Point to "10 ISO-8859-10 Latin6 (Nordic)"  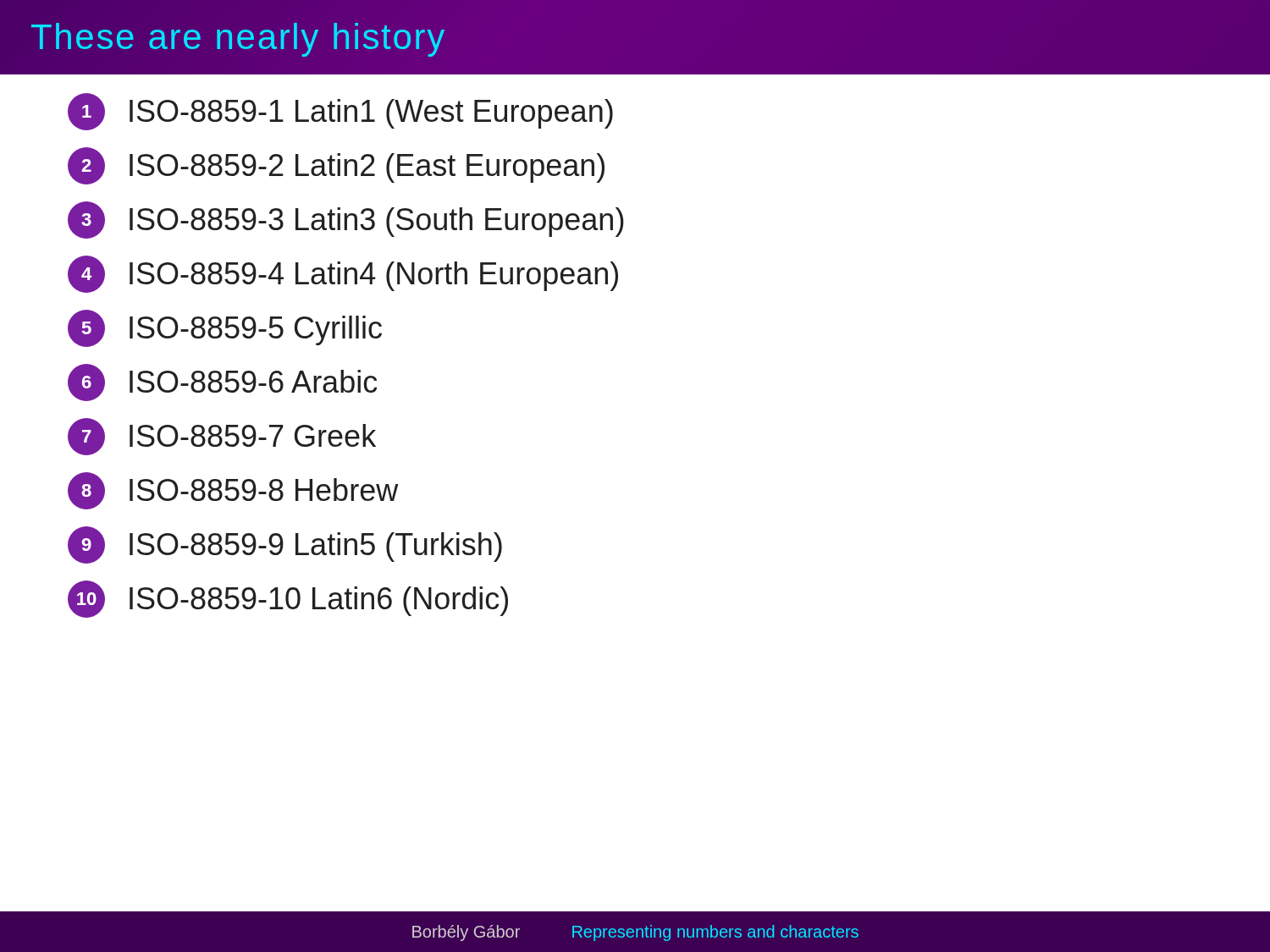click(x=289, y=599)
